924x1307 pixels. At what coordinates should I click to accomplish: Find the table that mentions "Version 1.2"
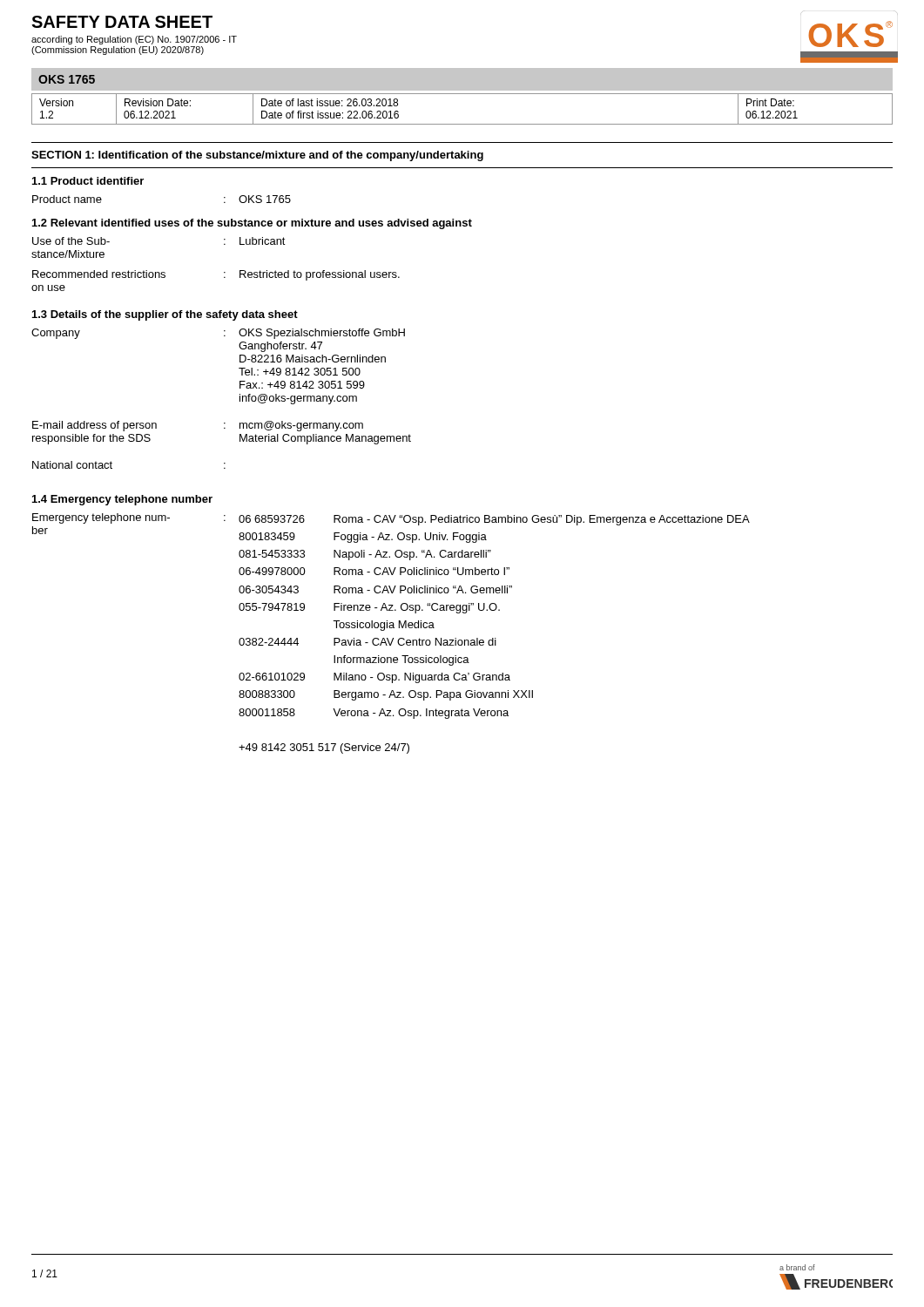[x=462, y=109]
